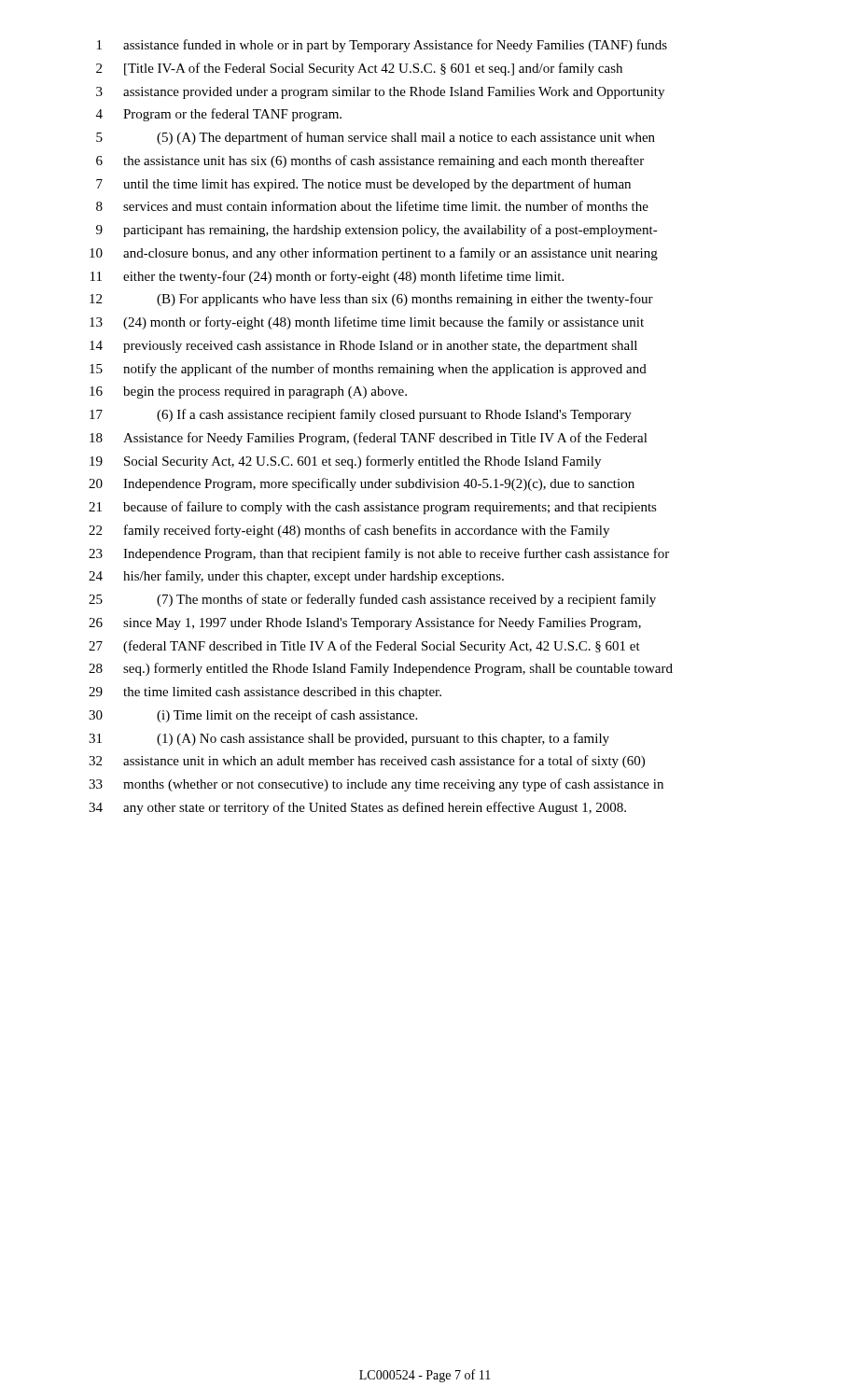Navigate to the text starting "1 assistance funded"
Image resolution: width=850 pixels, height=1400 pixels.
click(x=425, y=45)
